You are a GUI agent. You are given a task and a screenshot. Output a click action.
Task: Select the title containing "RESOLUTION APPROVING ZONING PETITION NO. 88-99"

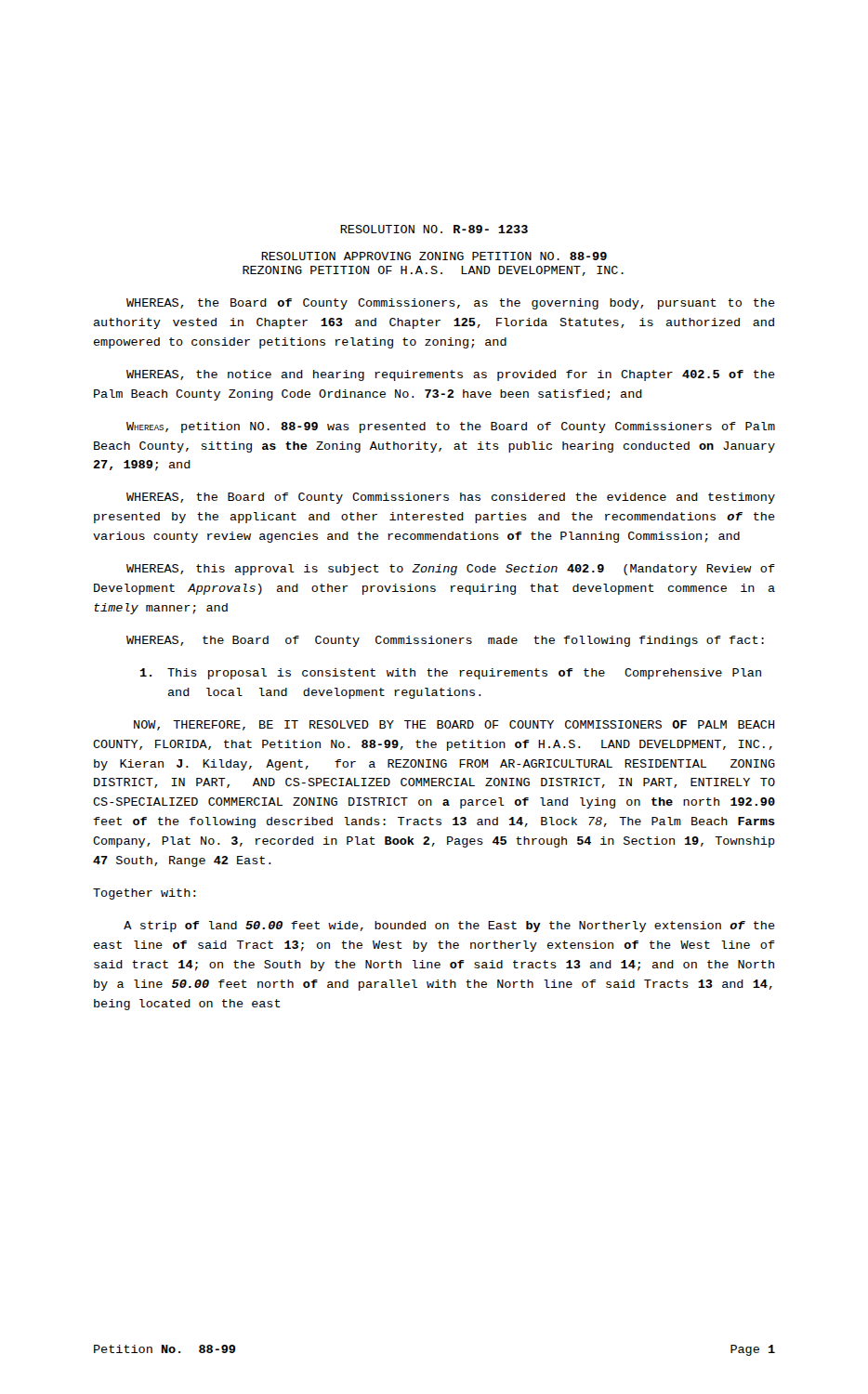(x=434, y=264)
